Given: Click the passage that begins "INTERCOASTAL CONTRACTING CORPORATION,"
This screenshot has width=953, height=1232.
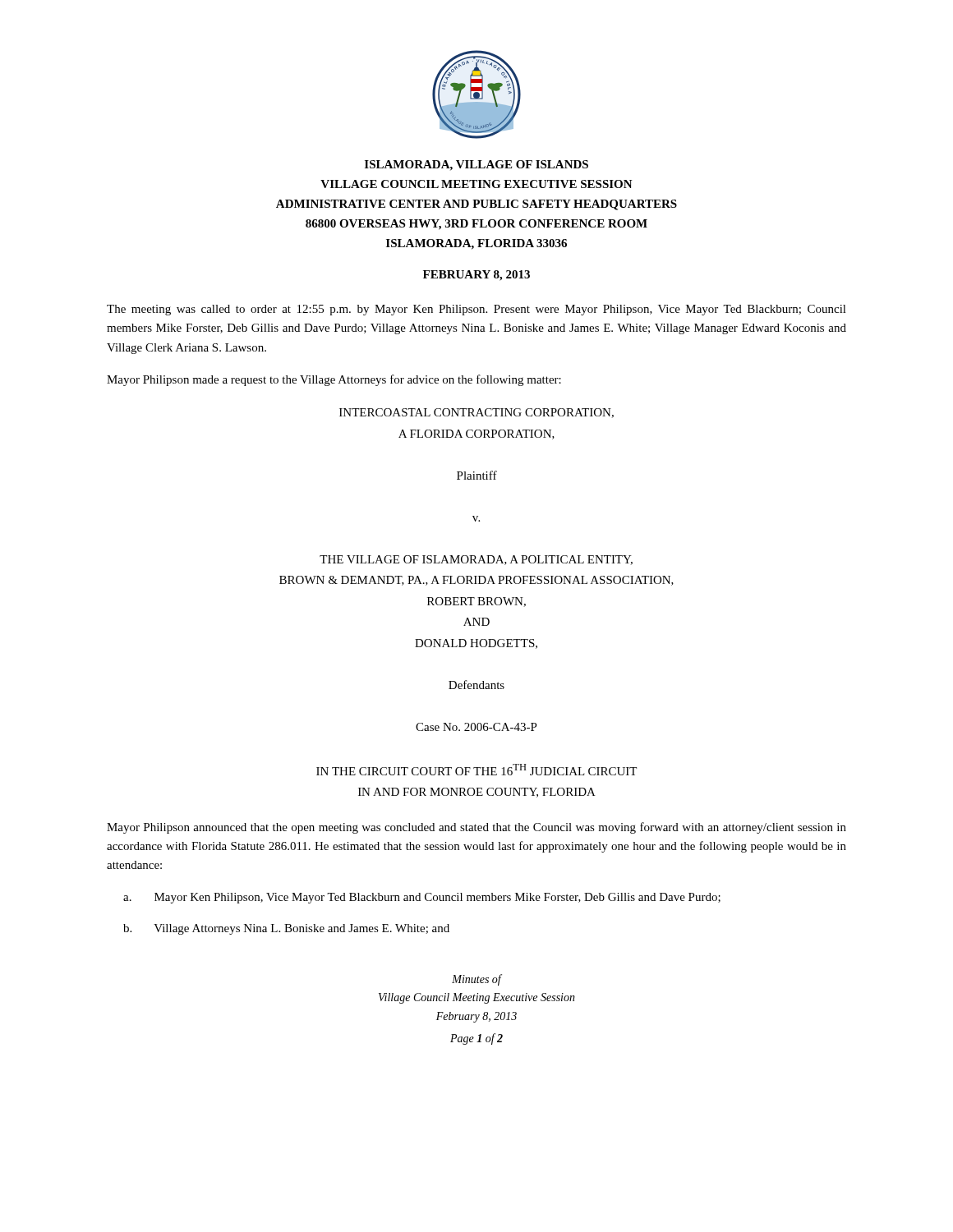Looking at the screenshot, I should (476, 602).
